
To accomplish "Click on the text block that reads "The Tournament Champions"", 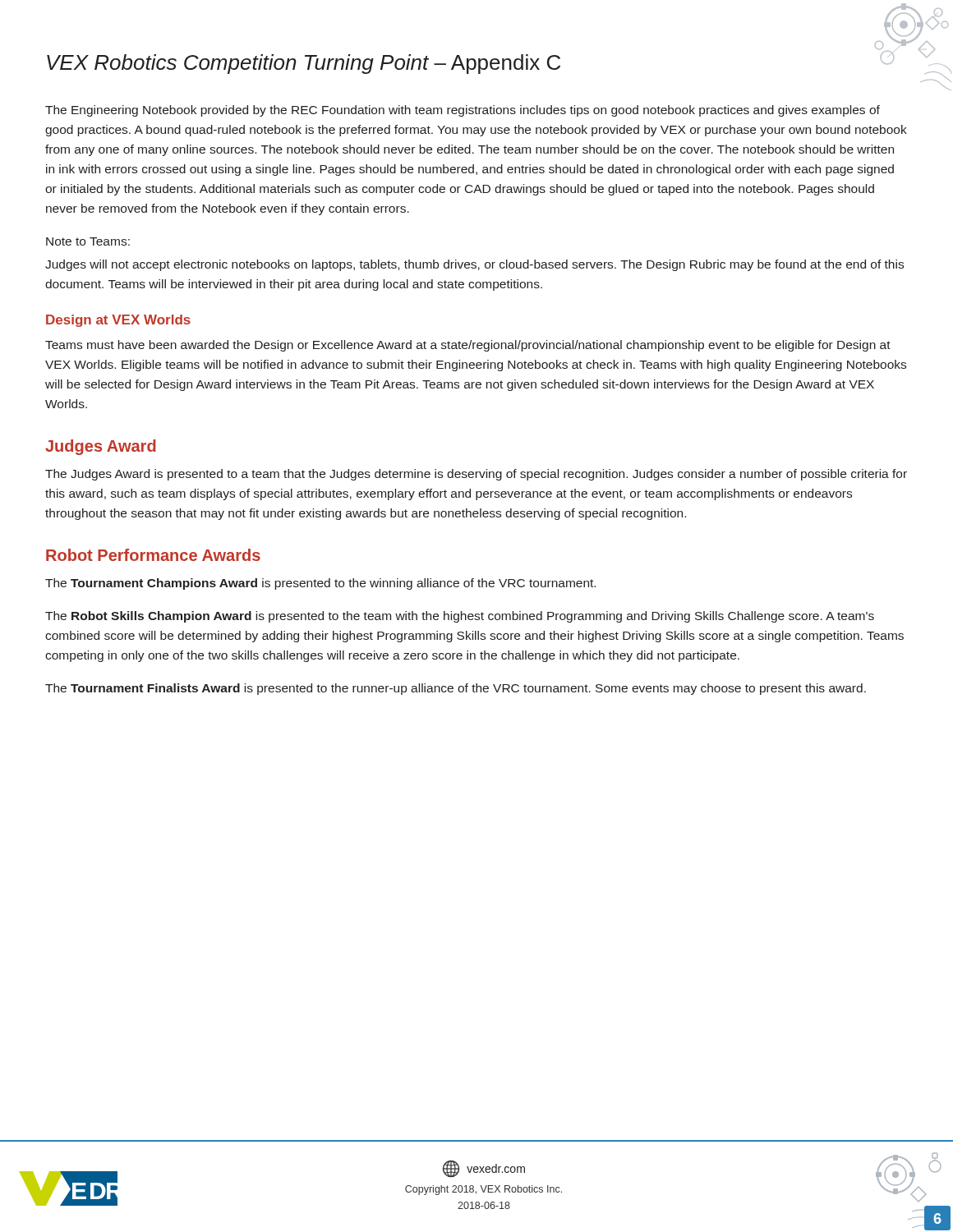I will (321, 583).
